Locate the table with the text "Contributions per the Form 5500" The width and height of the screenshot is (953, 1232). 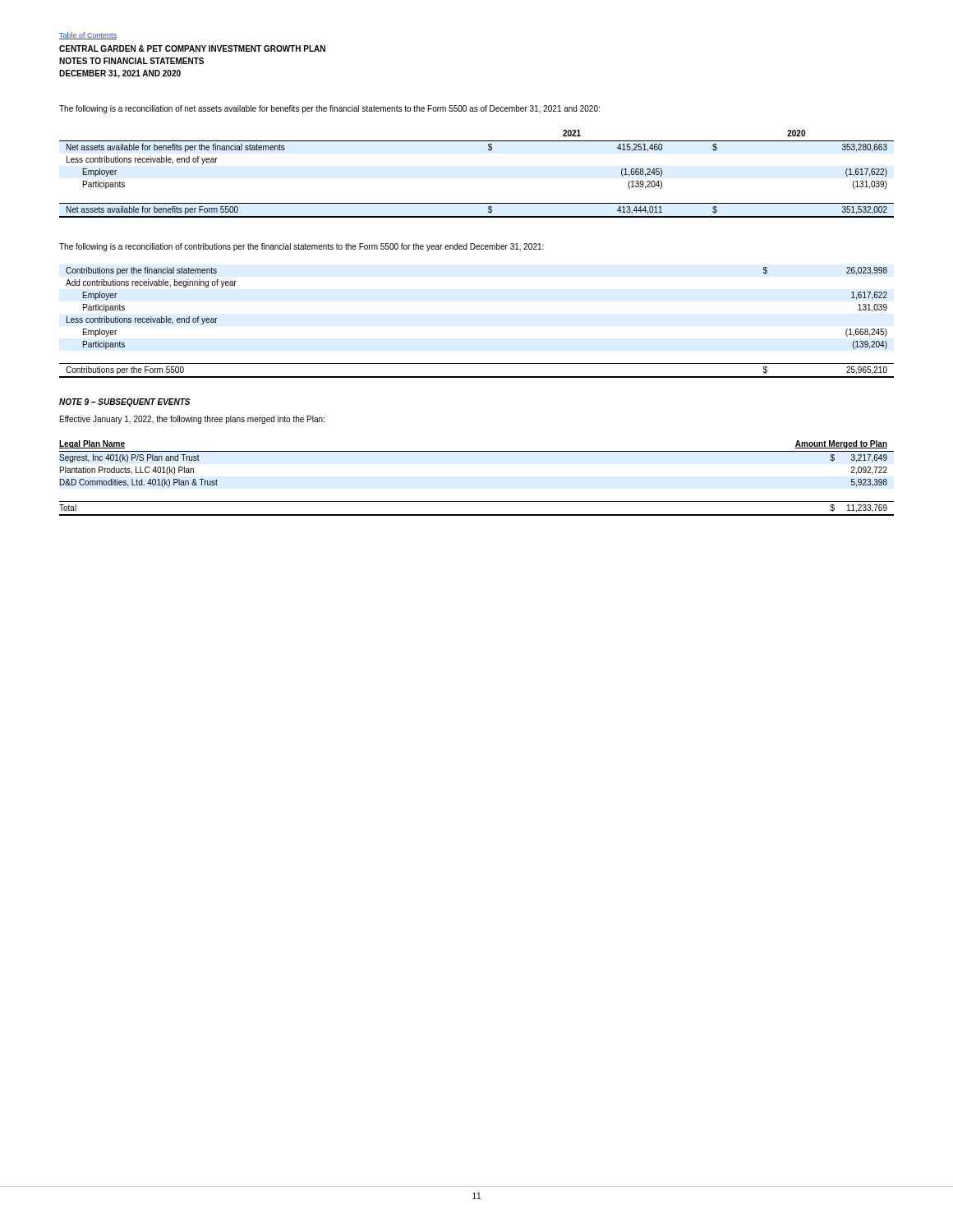point(476,321)
